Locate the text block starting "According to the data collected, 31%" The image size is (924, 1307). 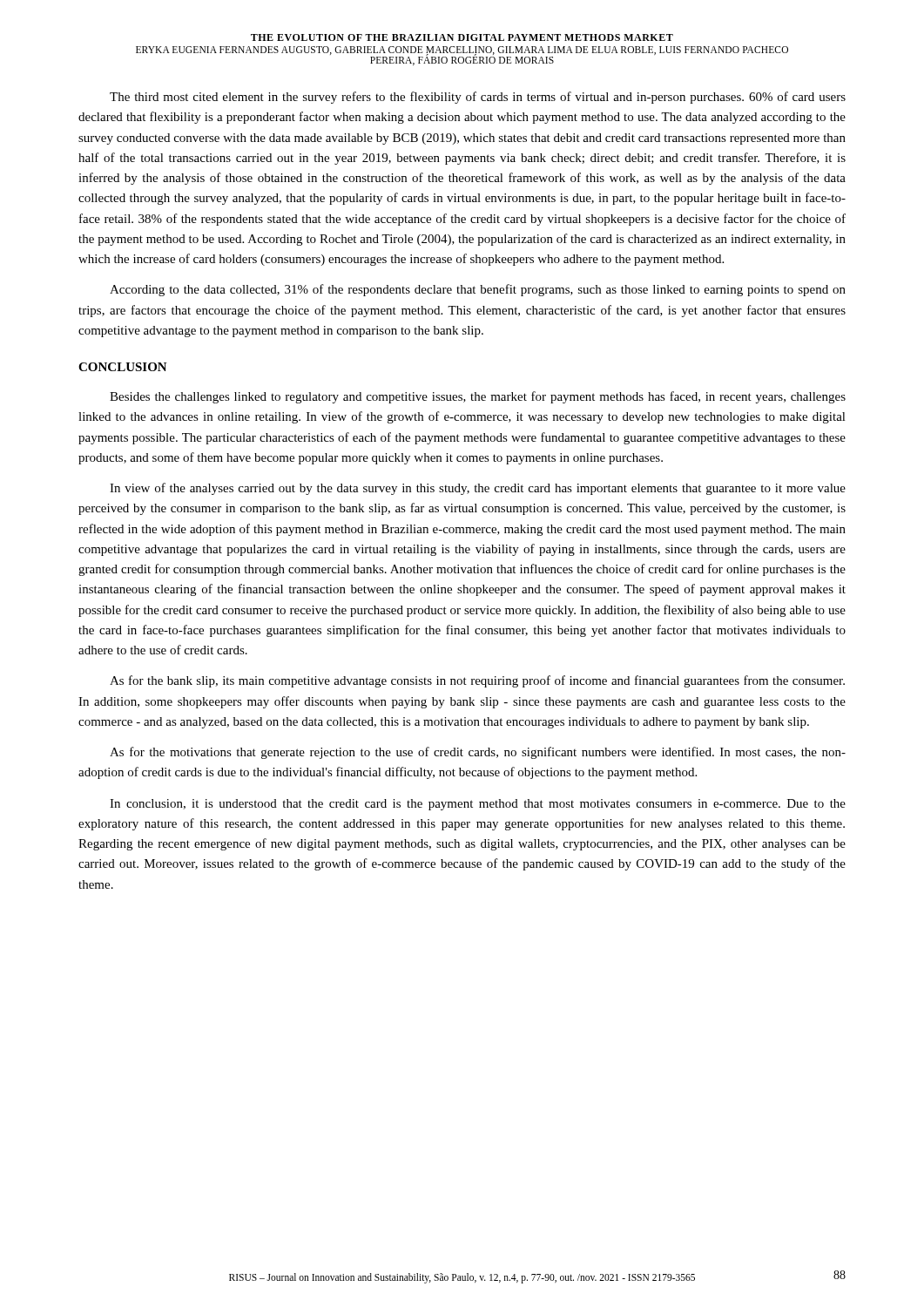pyautogui.click(x=462, y=310)
